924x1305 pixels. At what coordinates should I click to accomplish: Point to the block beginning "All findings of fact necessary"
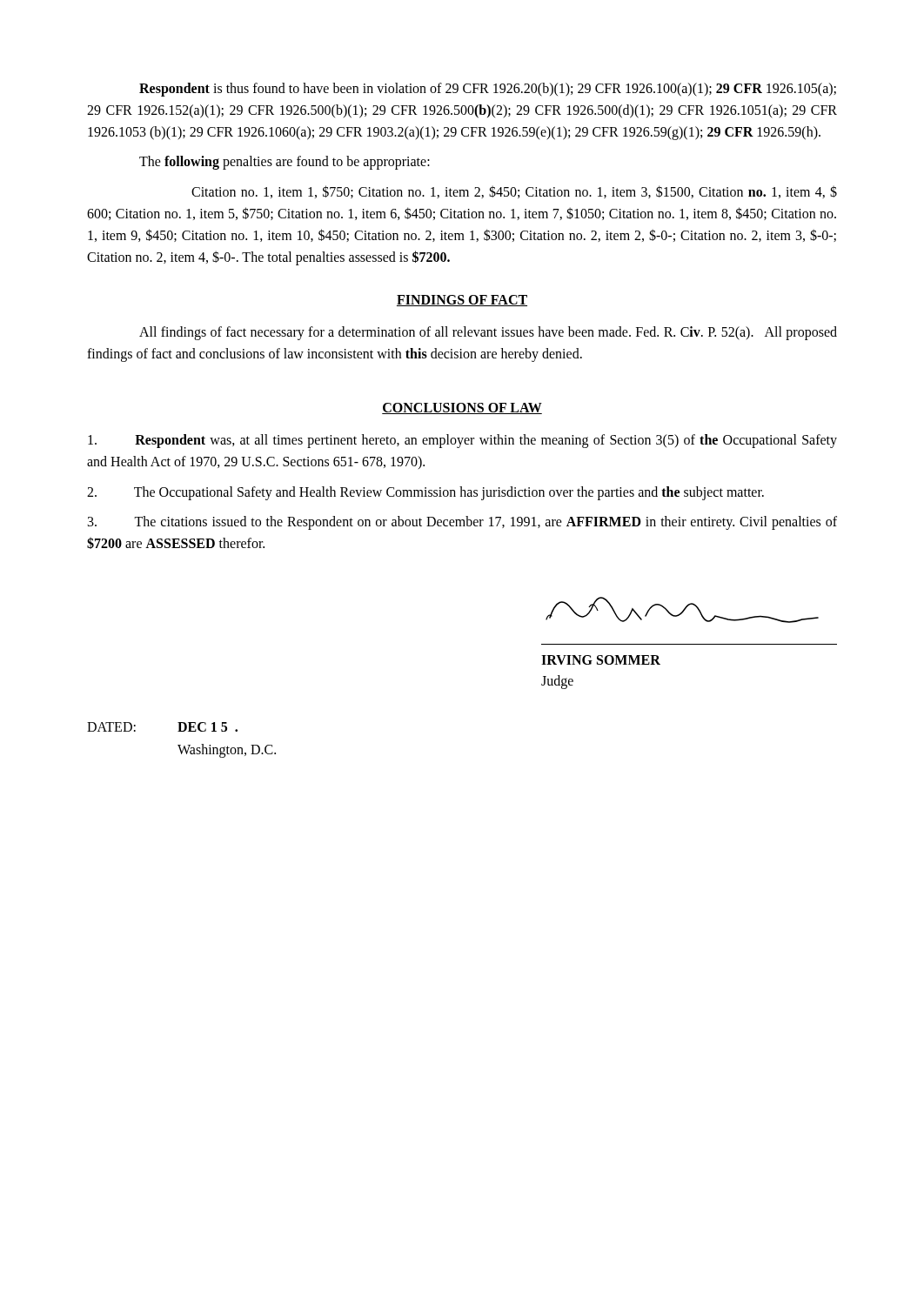[462, 343]
